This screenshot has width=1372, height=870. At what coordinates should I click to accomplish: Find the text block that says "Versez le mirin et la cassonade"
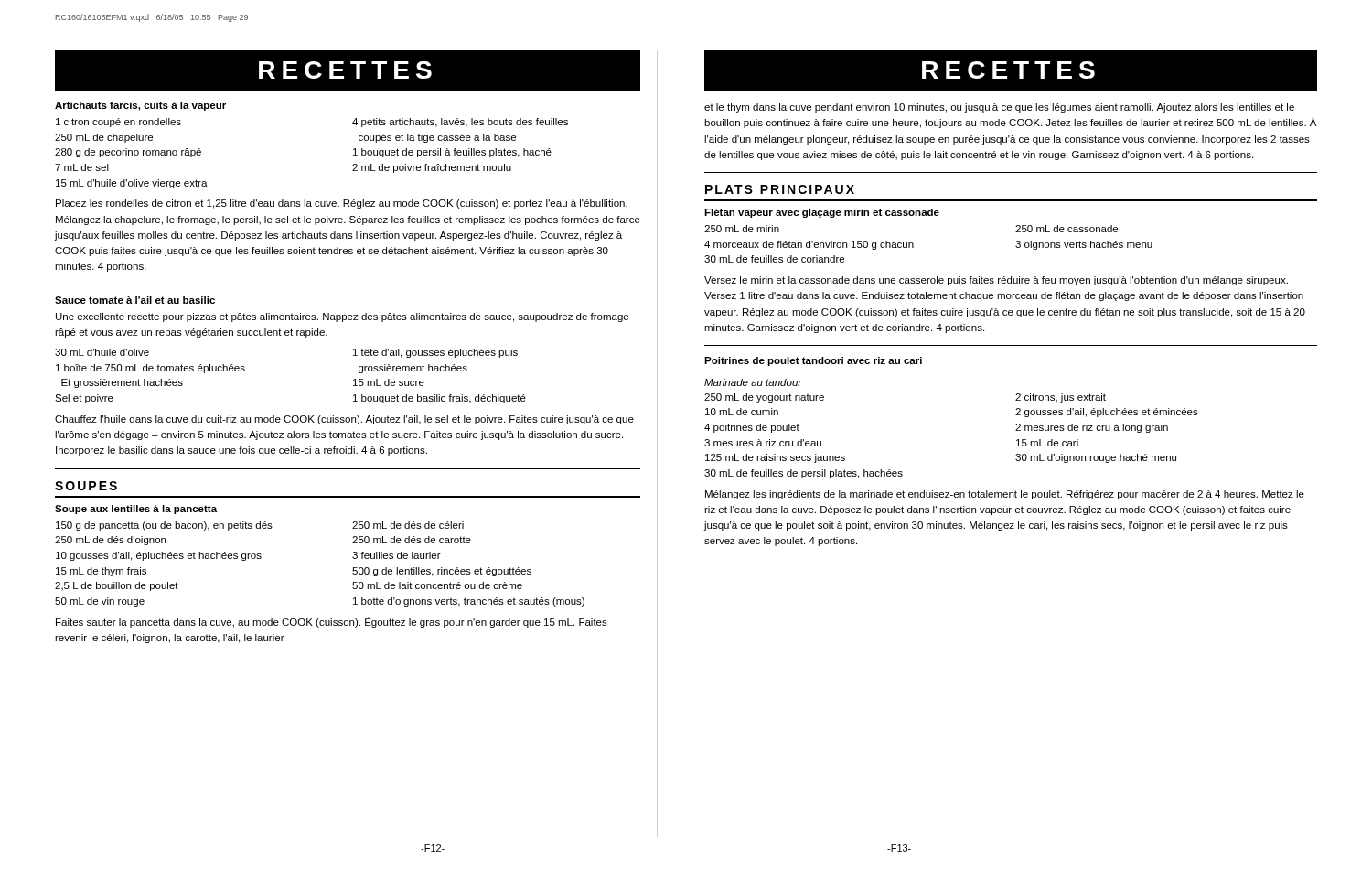pos(1011,304)
